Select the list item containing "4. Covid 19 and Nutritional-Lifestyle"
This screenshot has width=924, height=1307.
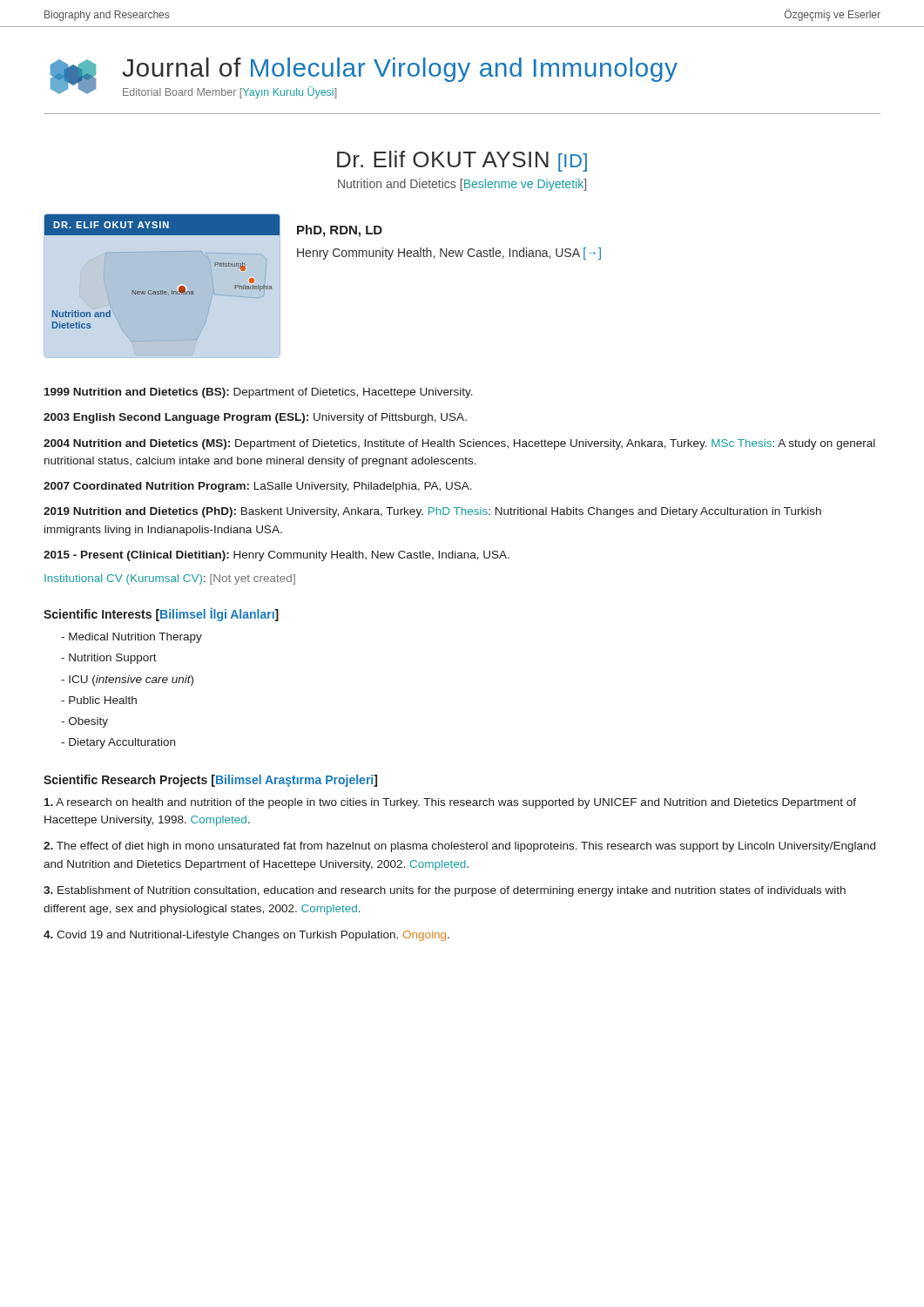click(247, 935)
